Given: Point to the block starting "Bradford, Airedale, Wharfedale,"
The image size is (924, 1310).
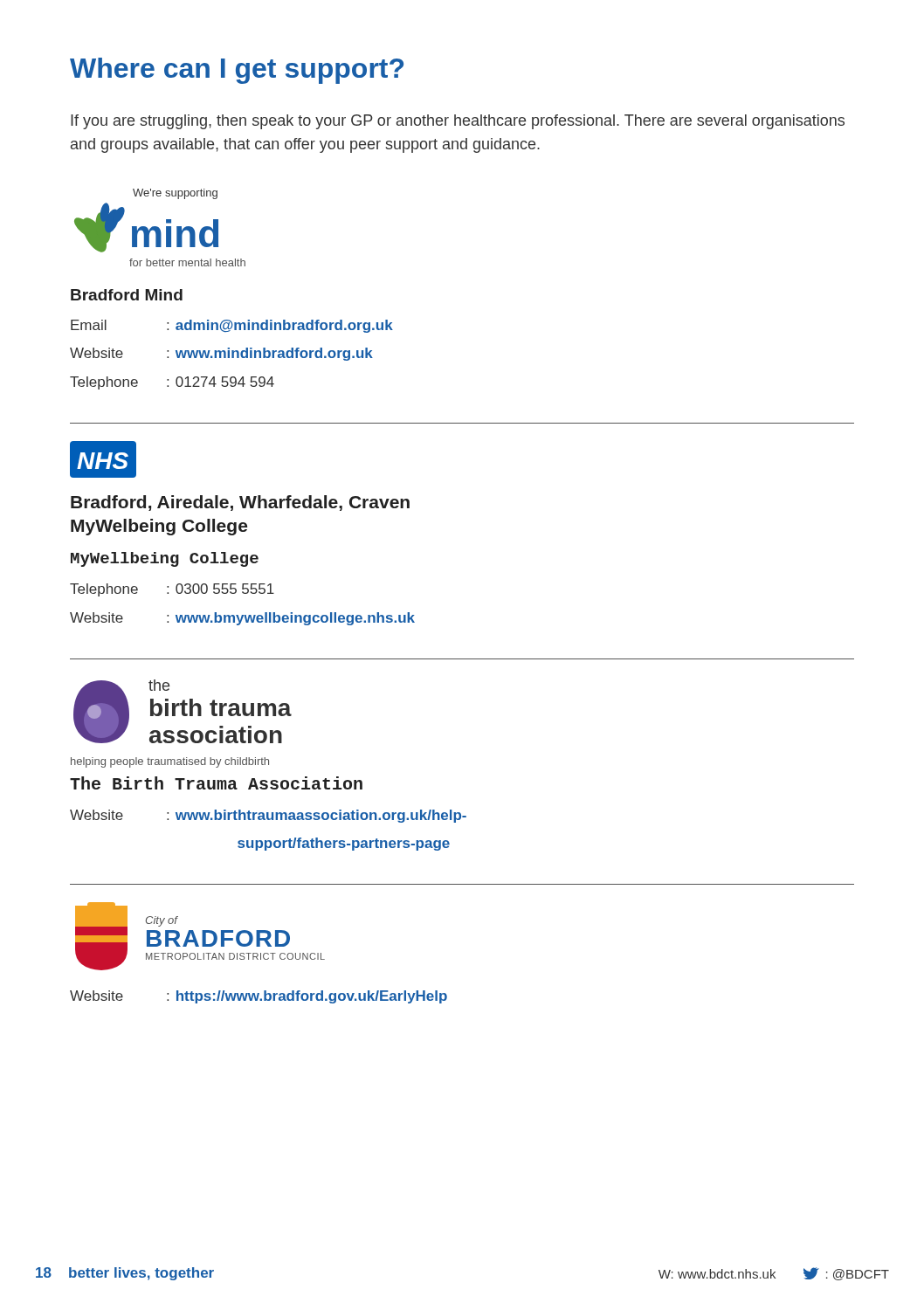Looking at the screenshot, I should point(240,503).
